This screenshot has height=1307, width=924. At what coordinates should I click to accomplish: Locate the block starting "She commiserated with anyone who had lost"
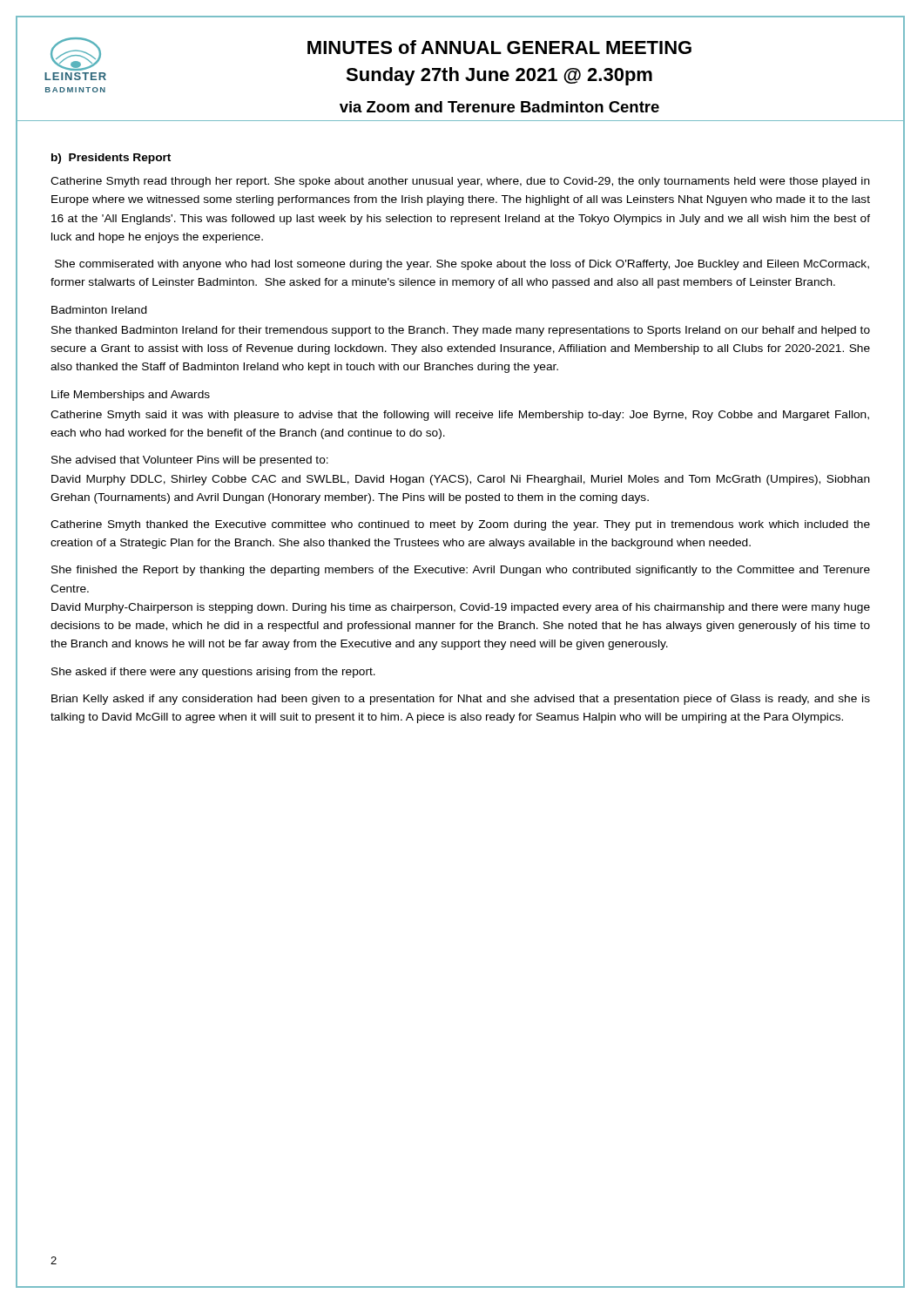pos(460,273)
